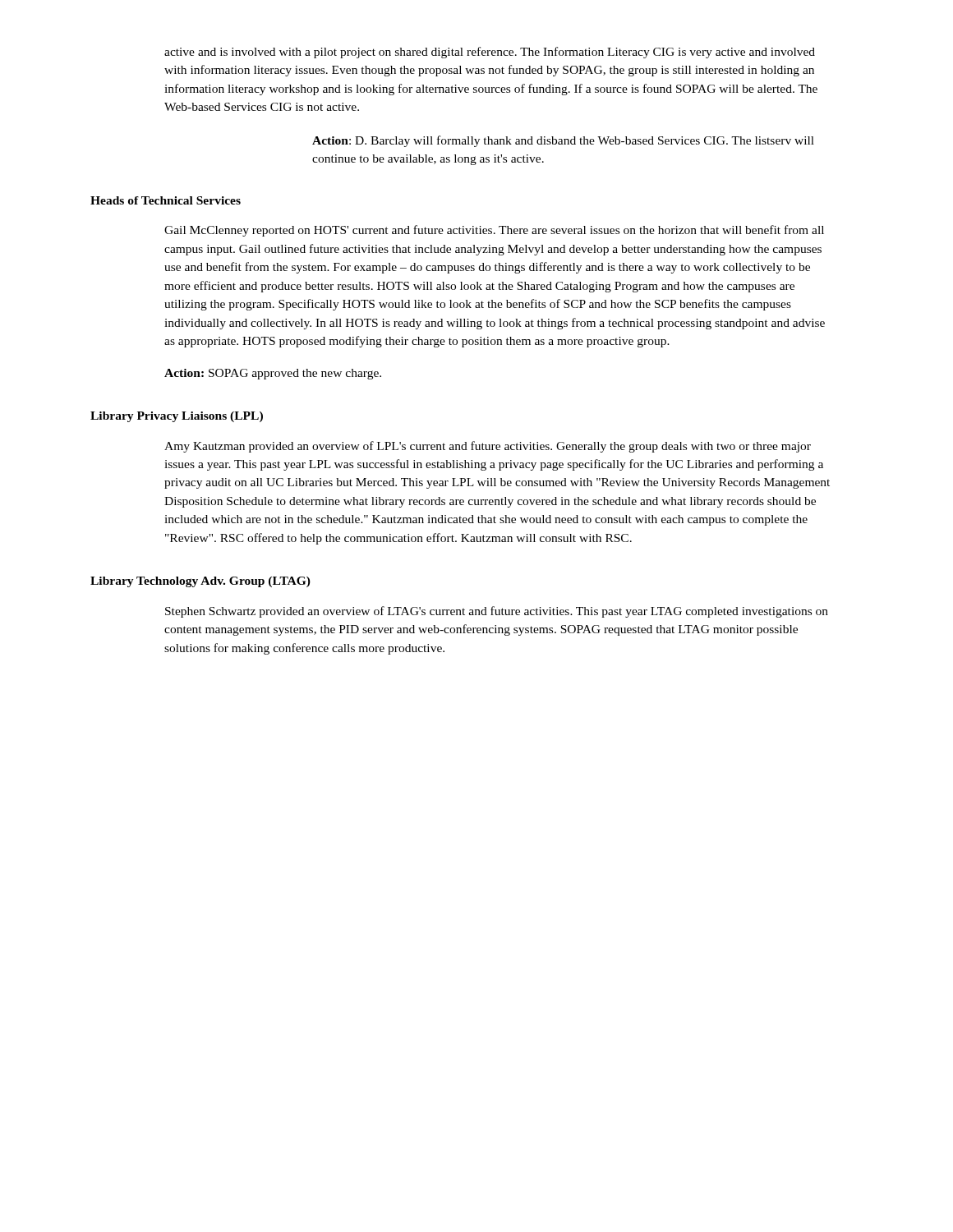Locate the block of text that opens with "Amy Kautzman provided an overview"

[497, 491]
